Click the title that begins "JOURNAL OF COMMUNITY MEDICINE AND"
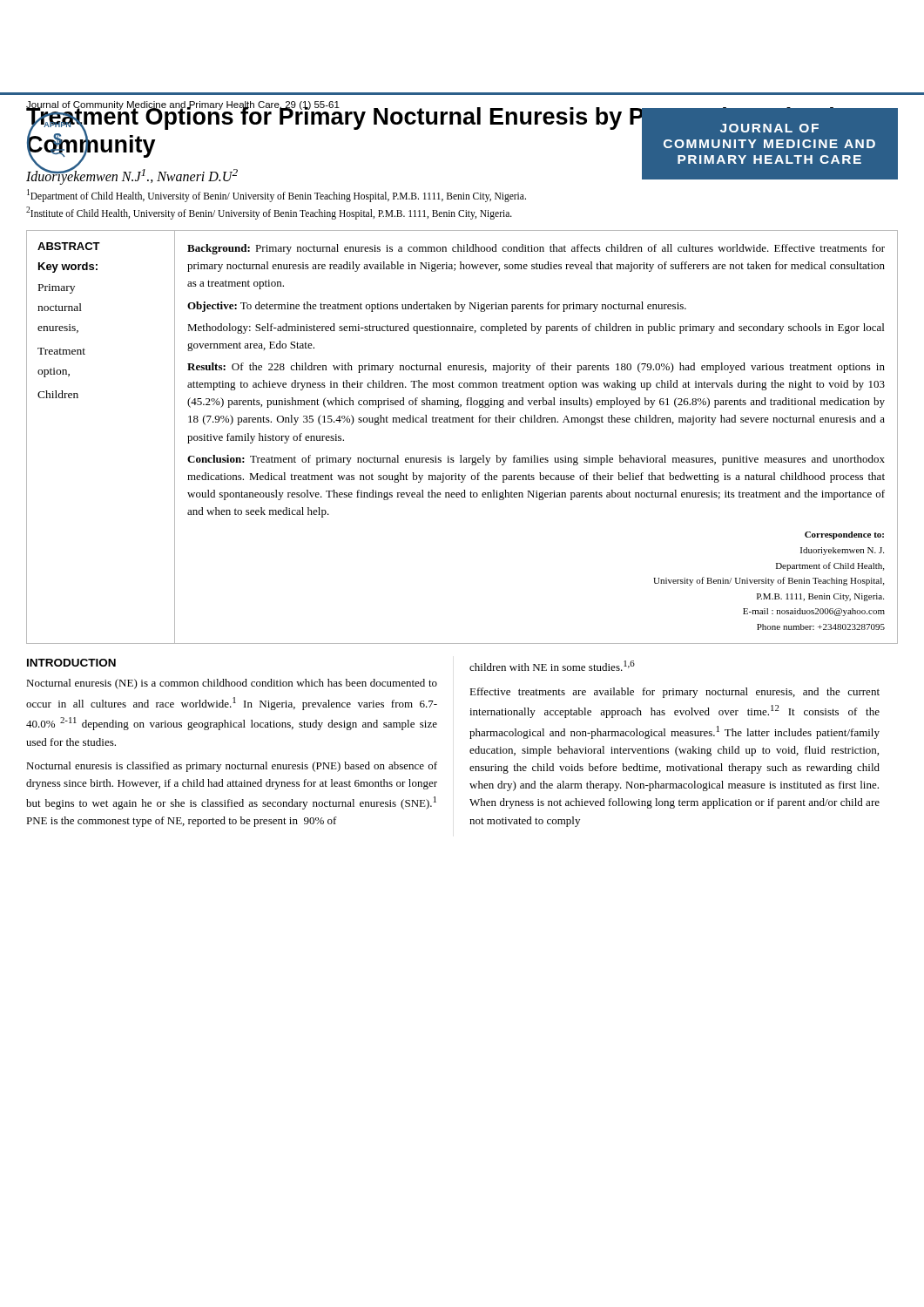The width and height of the screenshot is (924, 1307). click(770, 144)
